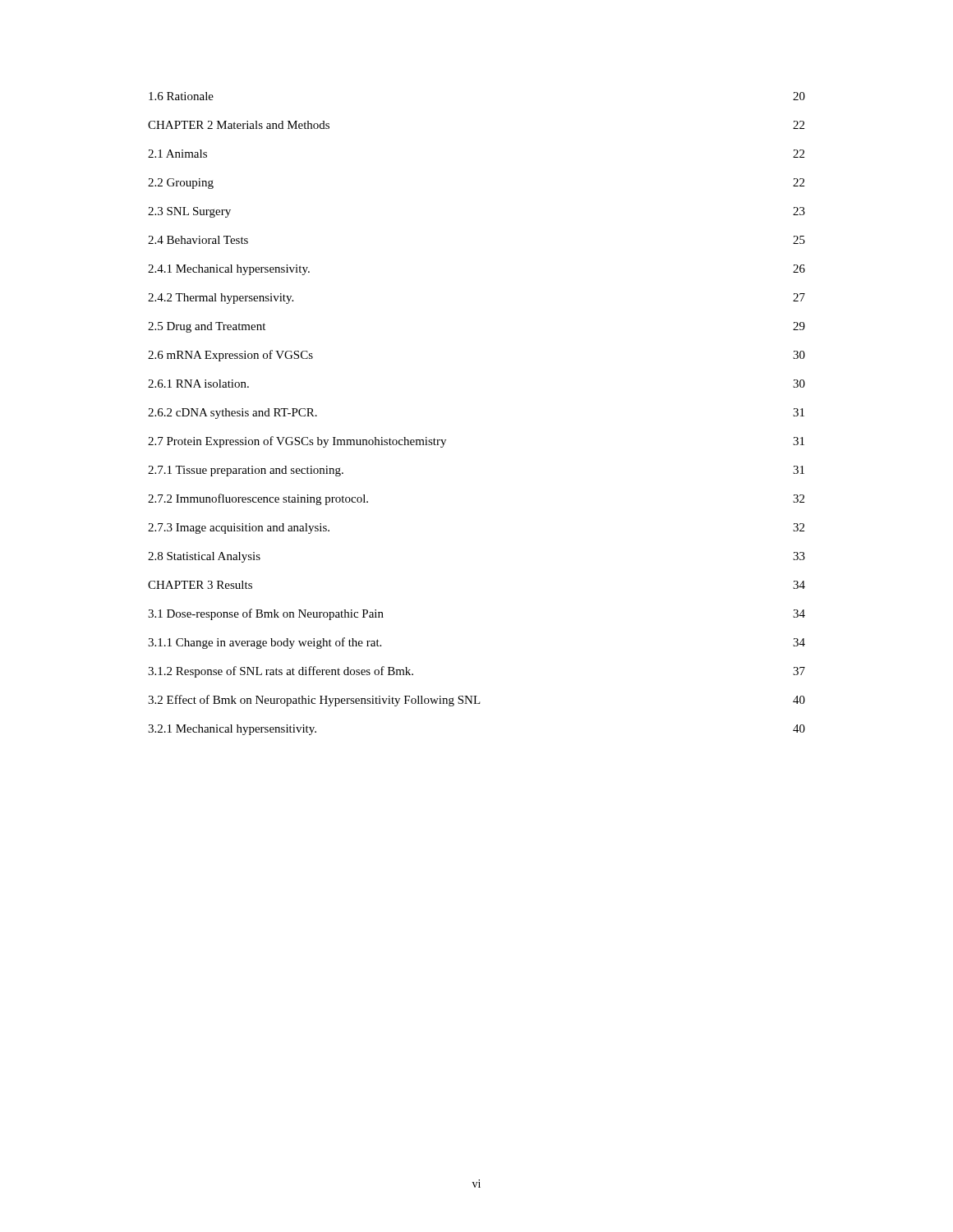The width and height of the screenshot is (953, 1232).
Task: Navigate to the text block starting "2.8 Statistical Analysis"
Action: [x=204, y=556]
